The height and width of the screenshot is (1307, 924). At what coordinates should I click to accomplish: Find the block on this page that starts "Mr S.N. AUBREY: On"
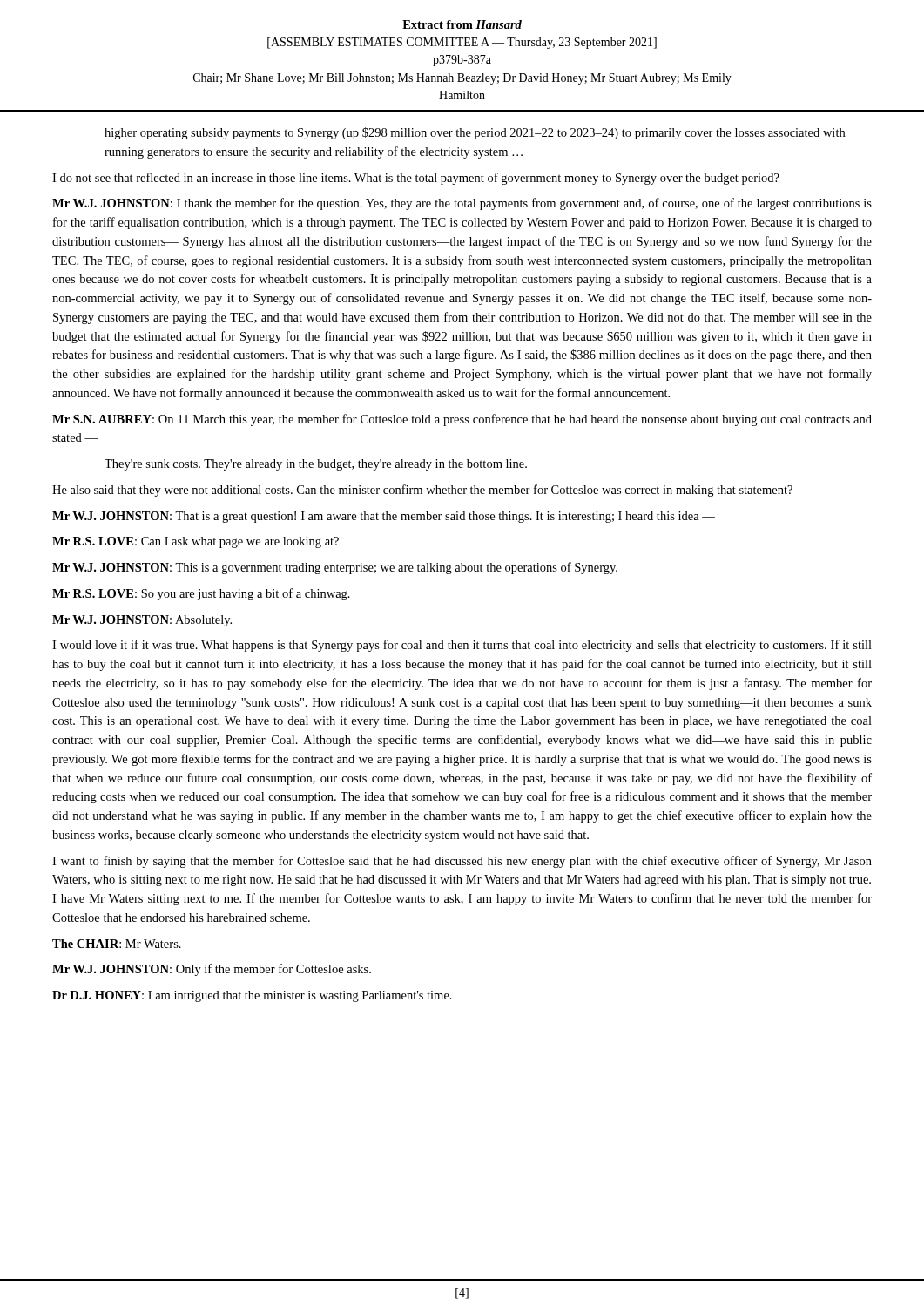pyautogui.click(x=462, y=429)
